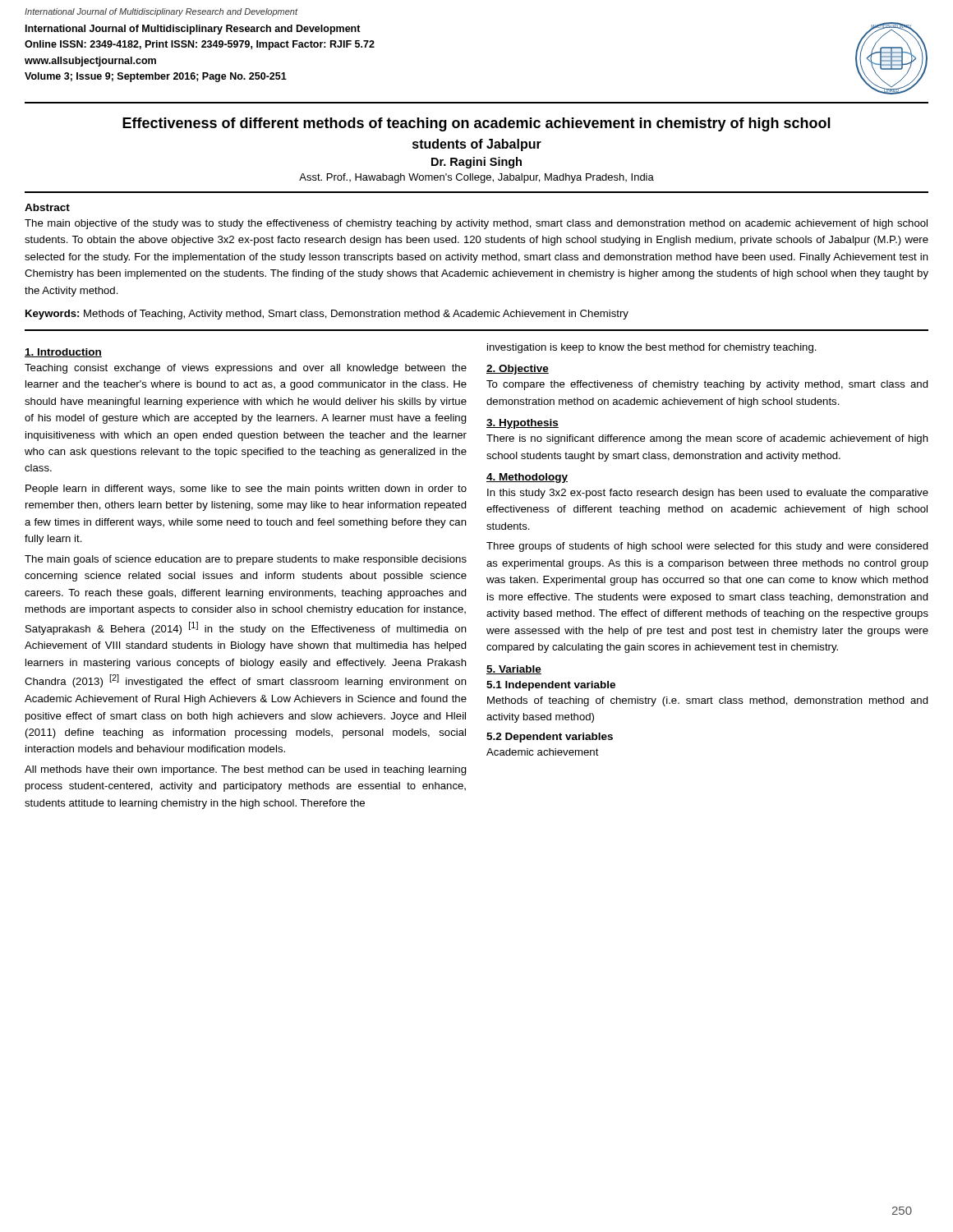Find the element starting "5.1 Independent variable"
953x1232 pixels.
[x=551, y=684]
